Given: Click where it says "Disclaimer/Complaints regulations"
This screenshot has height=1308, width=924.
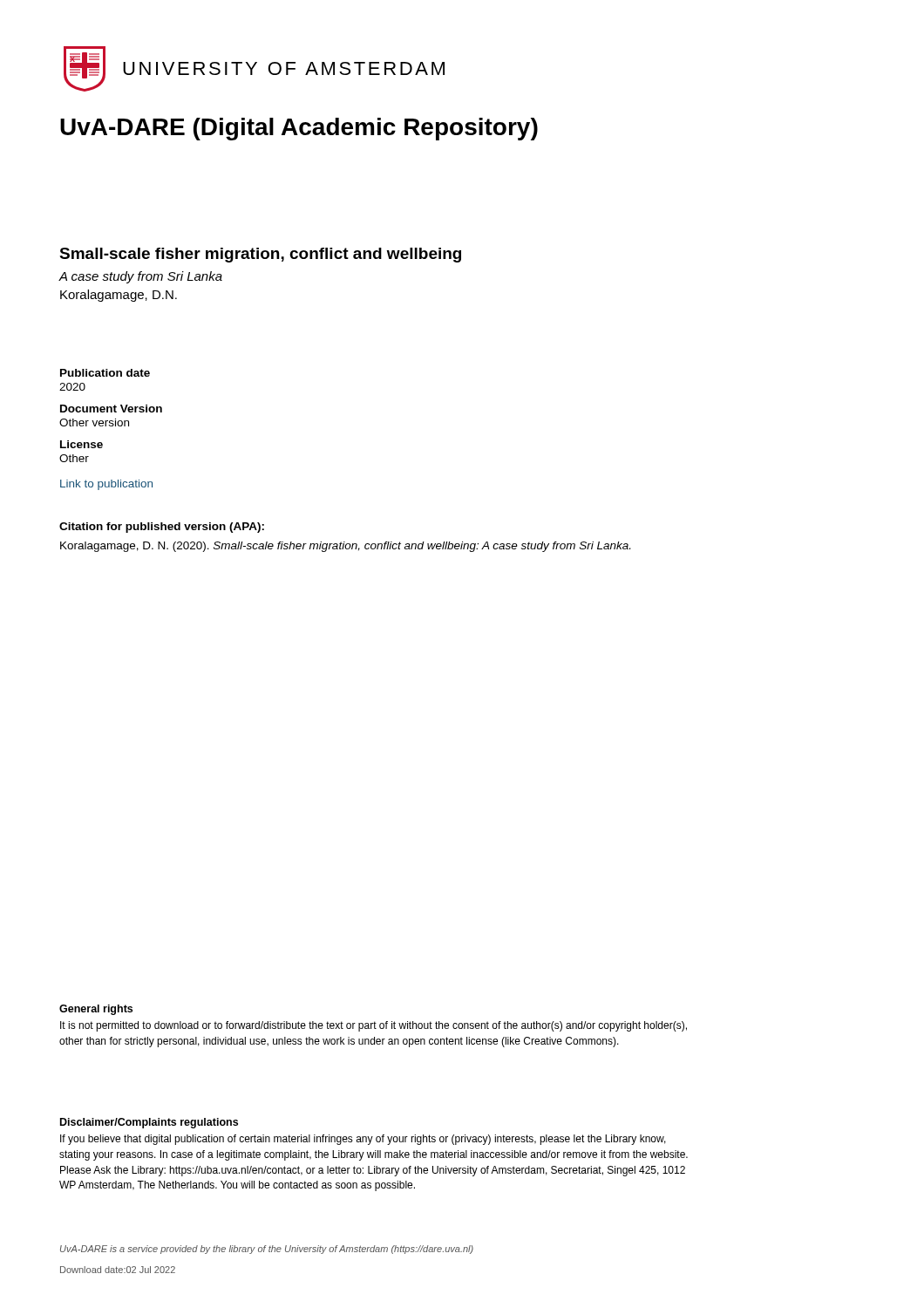Looking at the screenshot, I should click(x=149, y=1123).
